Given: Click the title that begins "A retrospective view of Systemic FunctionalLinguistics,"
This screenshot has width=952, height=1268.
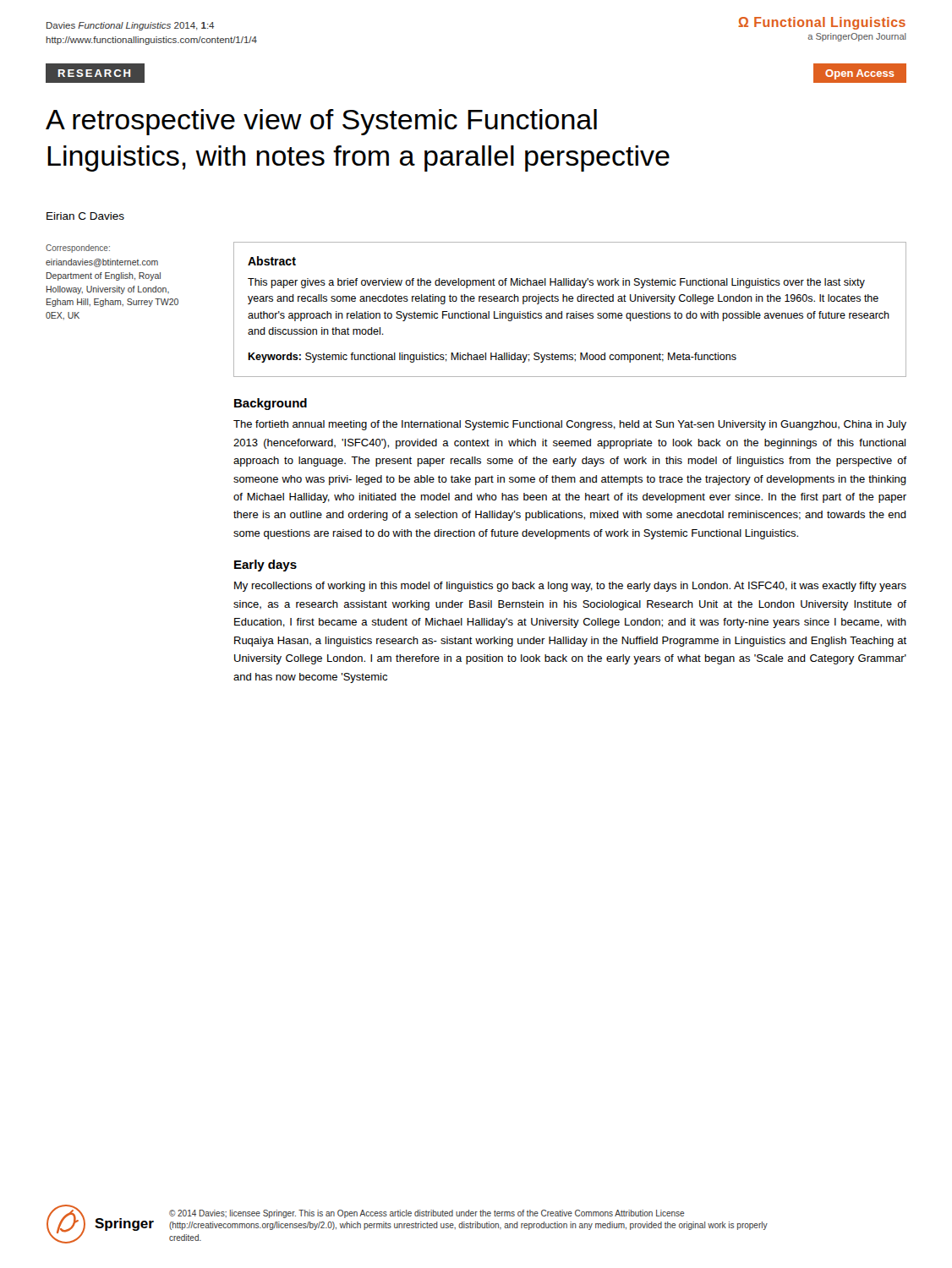Looking at the screenshot, I should [476, 137].
